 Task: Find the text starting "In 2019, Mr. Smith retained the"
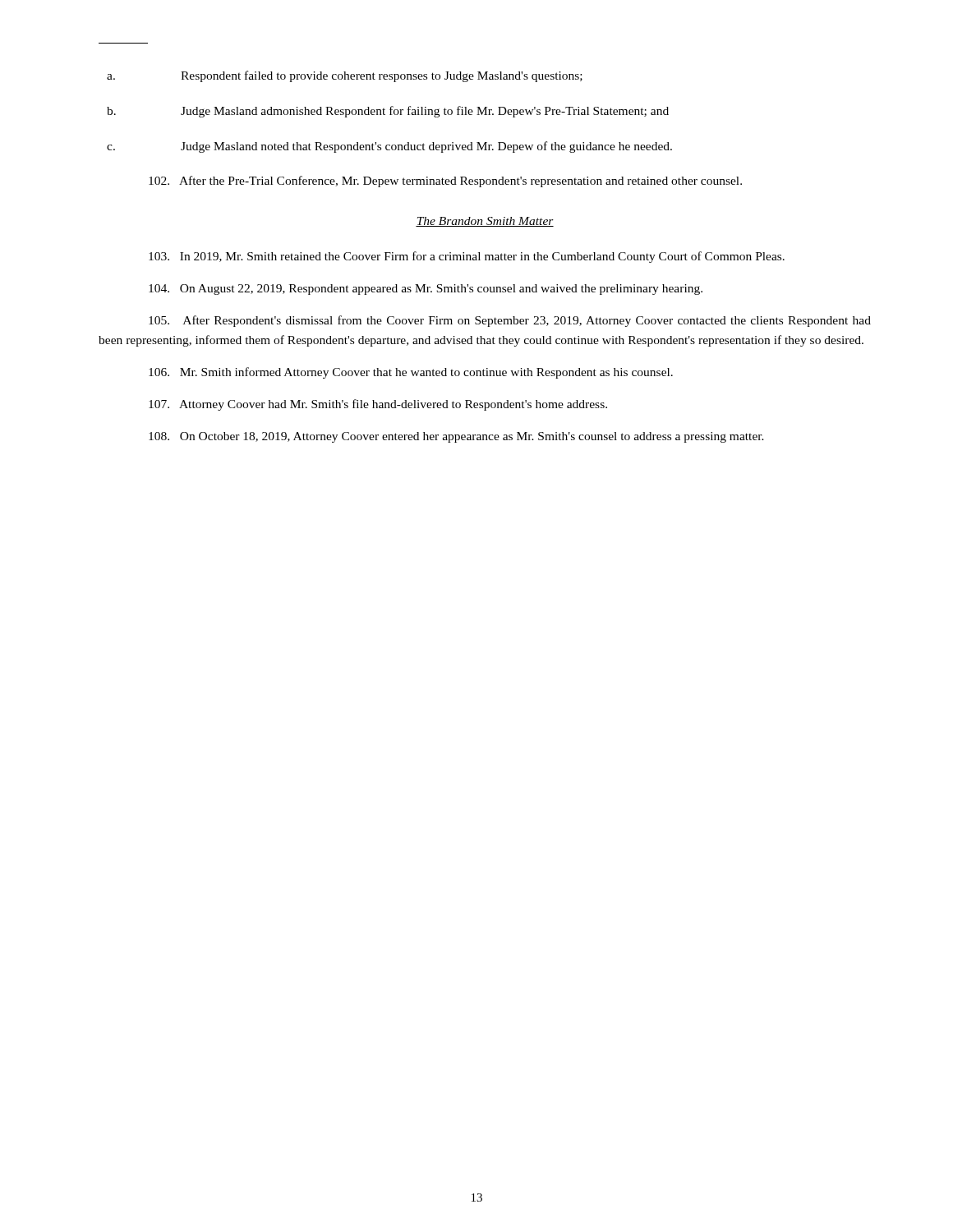467,256
